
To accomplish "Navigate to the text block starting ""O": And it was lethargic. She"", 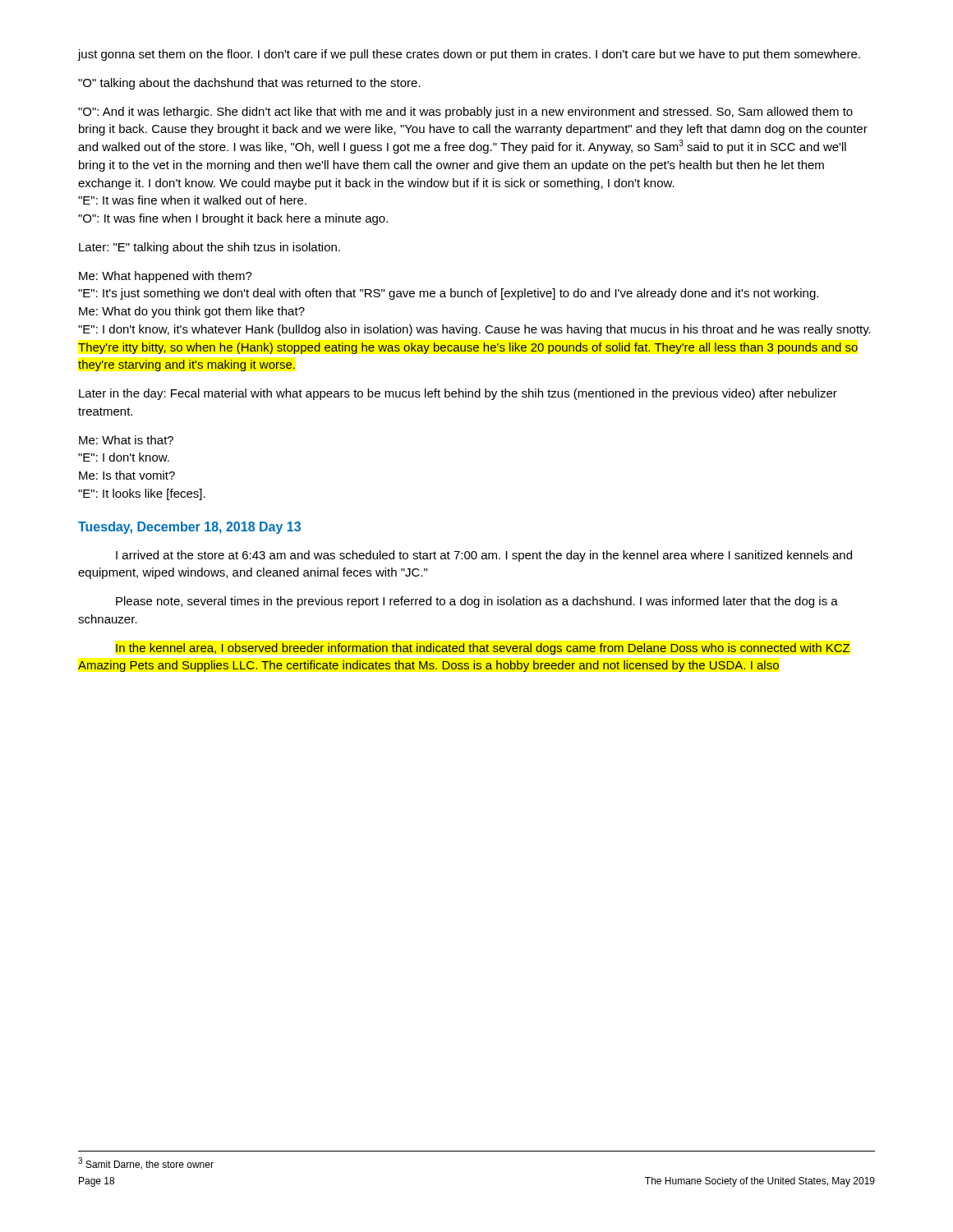I will 476,165.
